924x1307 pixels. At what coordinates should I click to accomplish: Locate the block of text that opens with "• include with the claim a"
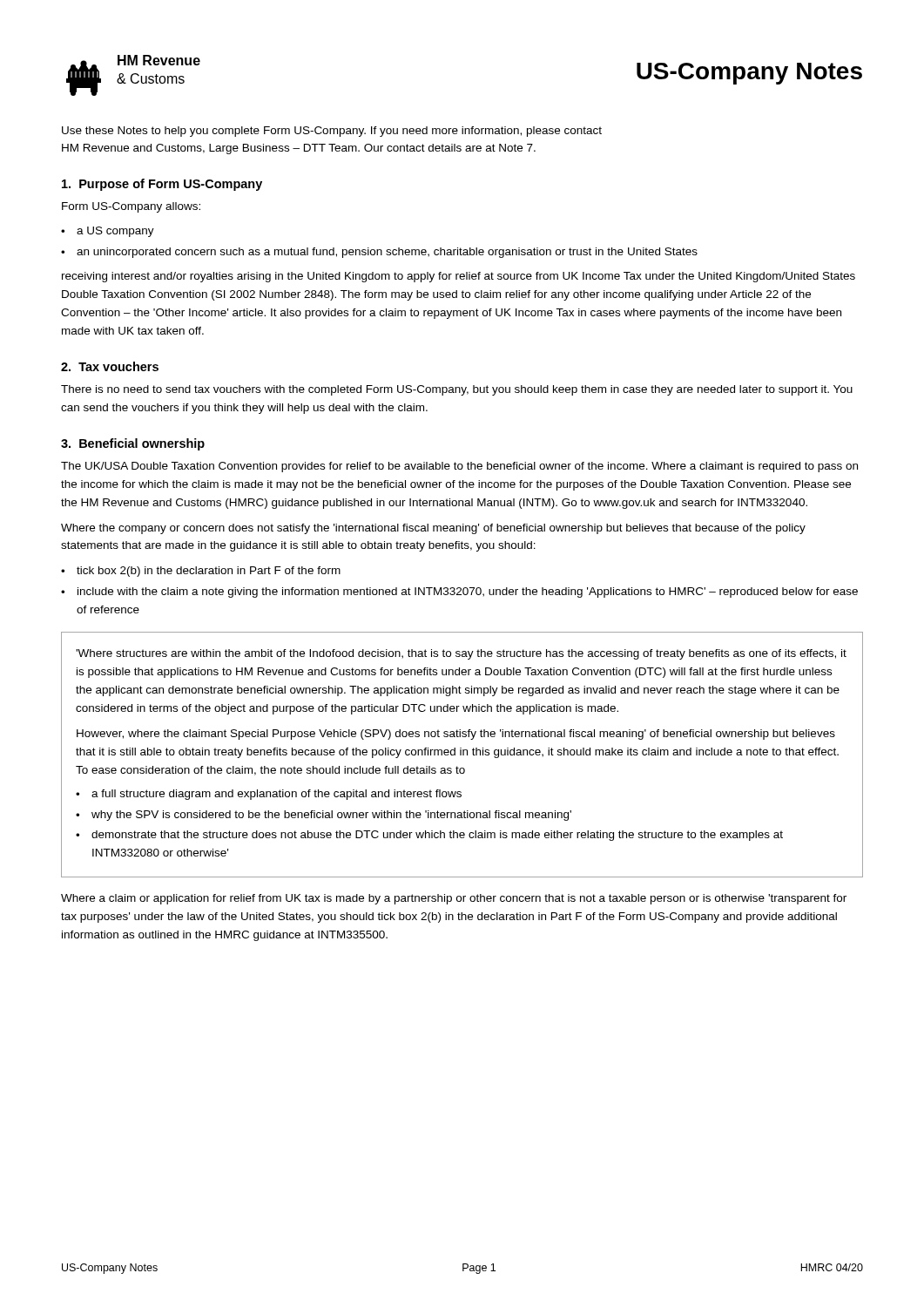pyautogui.click(x=462, y=601)
